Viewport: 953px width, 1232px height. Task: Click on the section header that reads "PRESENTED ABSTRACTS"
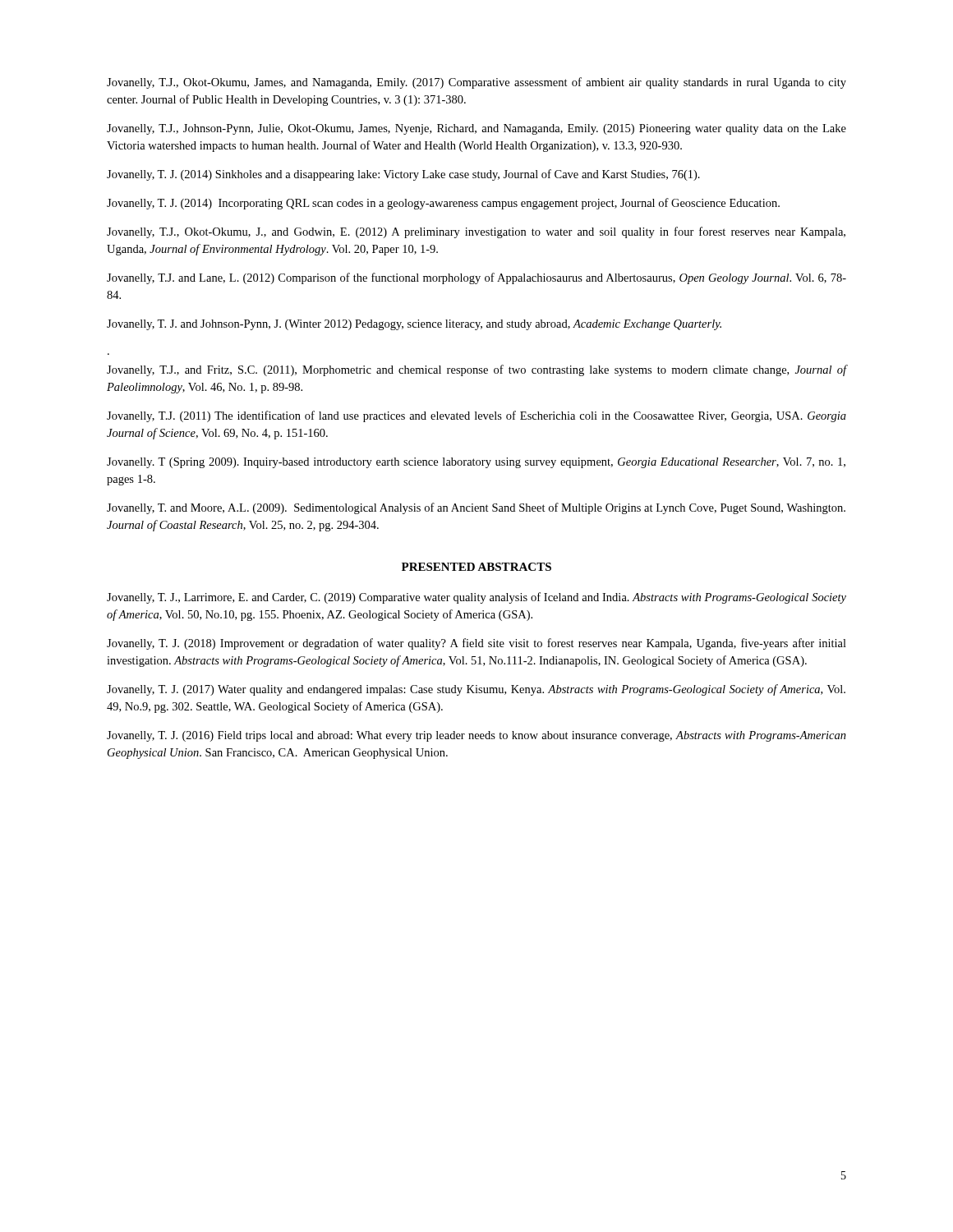click(476, 567)
